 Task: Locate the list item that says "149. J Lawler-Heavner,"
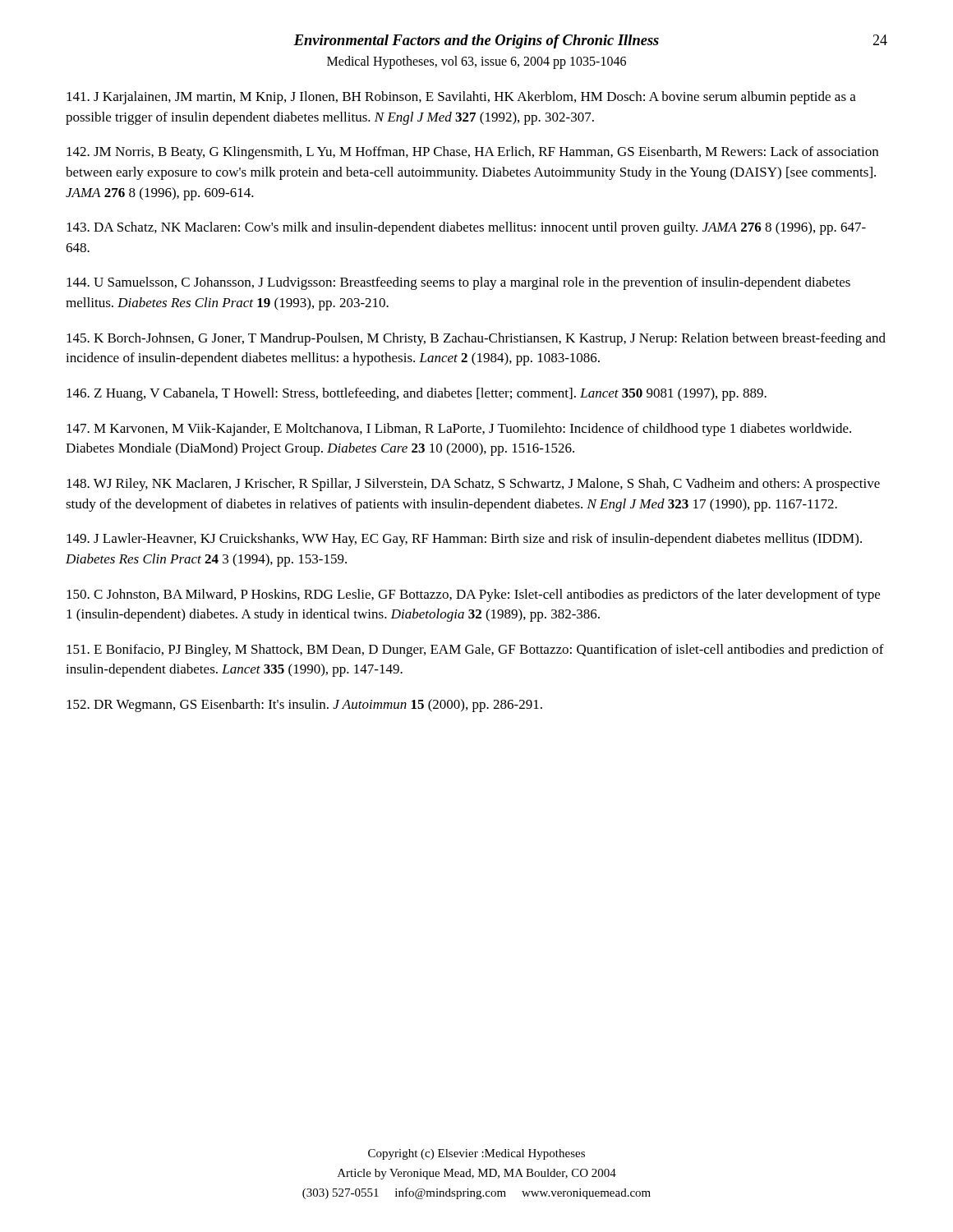point(476,549)
